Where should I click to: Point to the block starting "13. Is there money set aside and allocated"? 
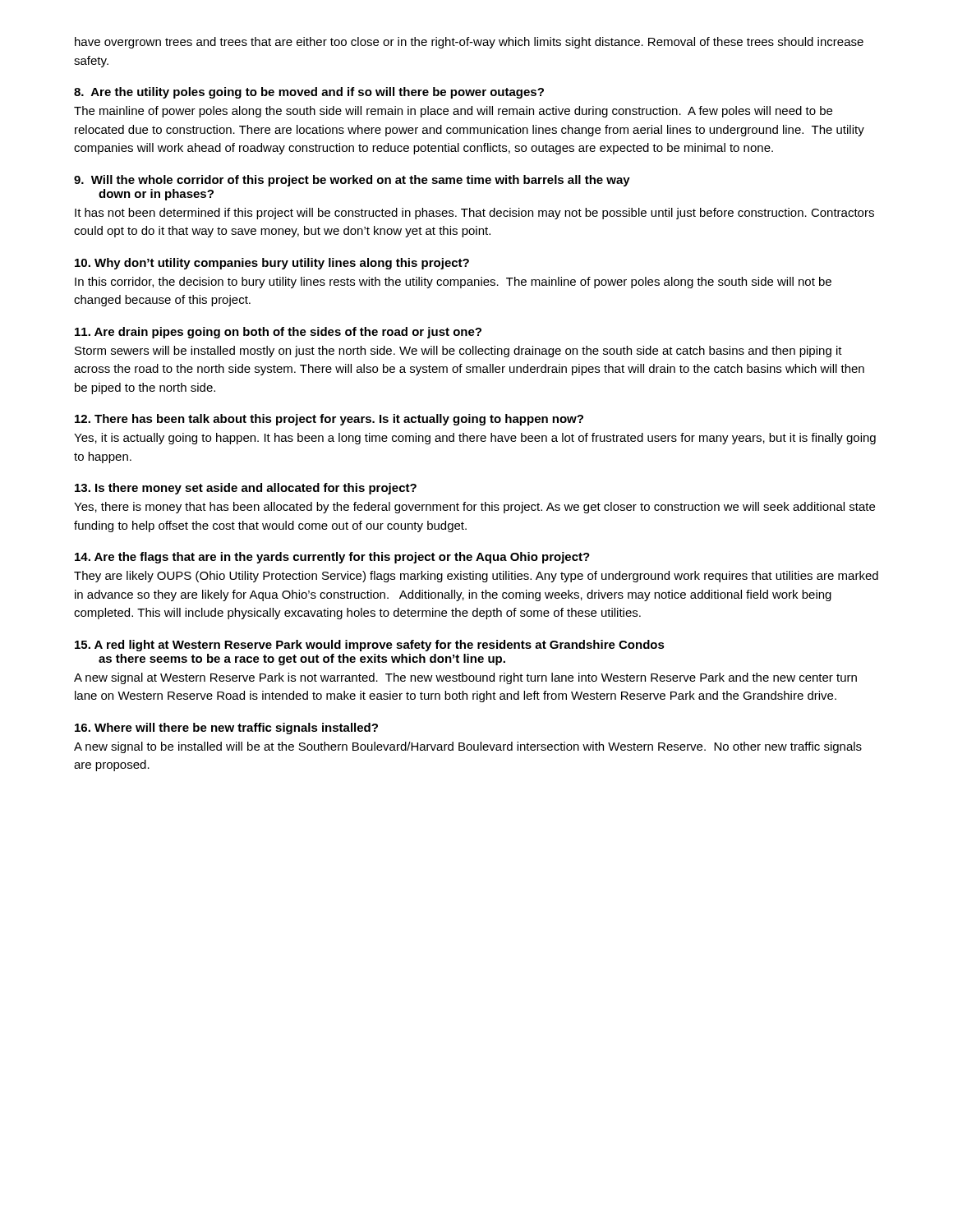pos(245,487)
